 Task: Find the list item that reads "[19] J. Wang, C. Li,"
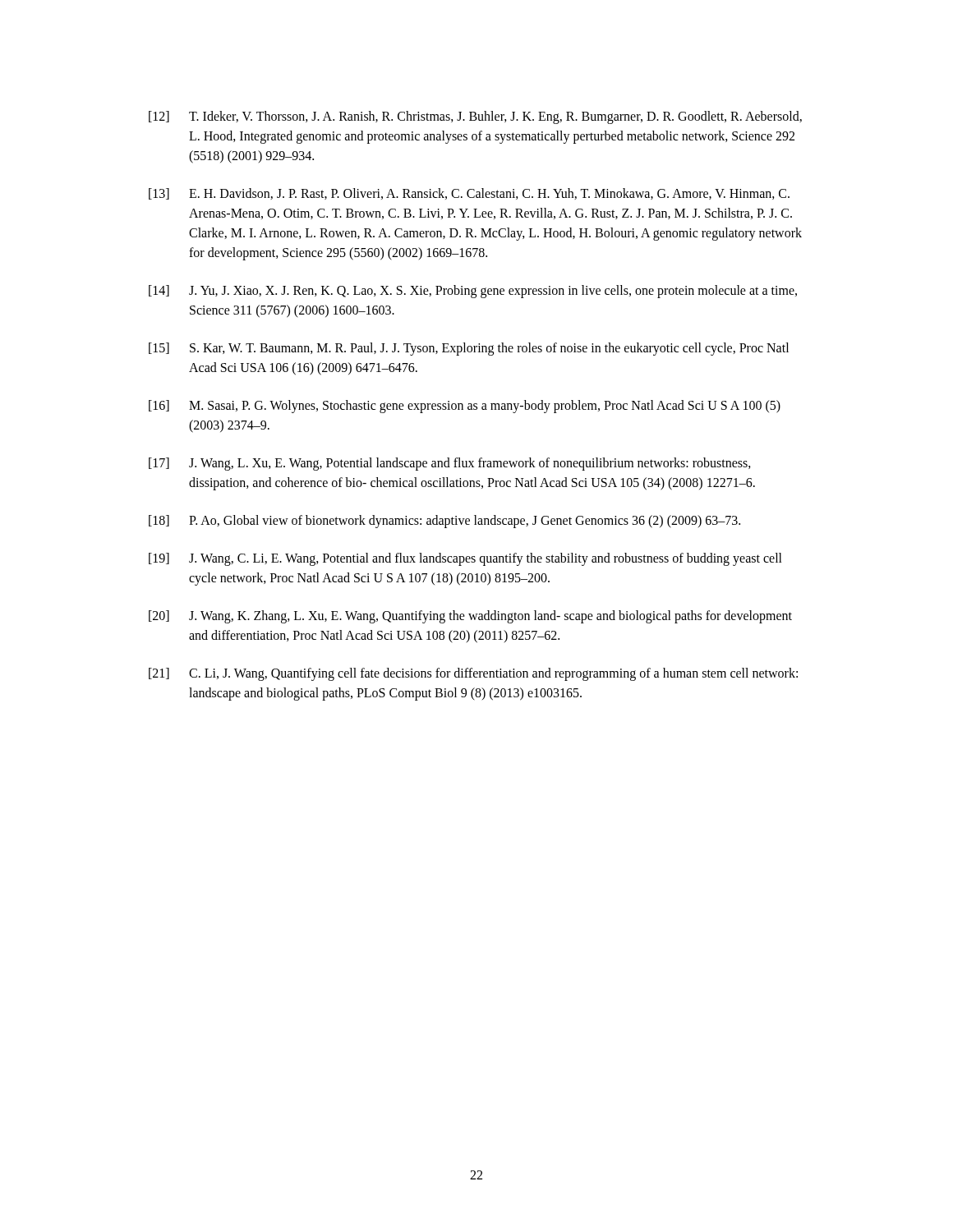tap(476, 568)
